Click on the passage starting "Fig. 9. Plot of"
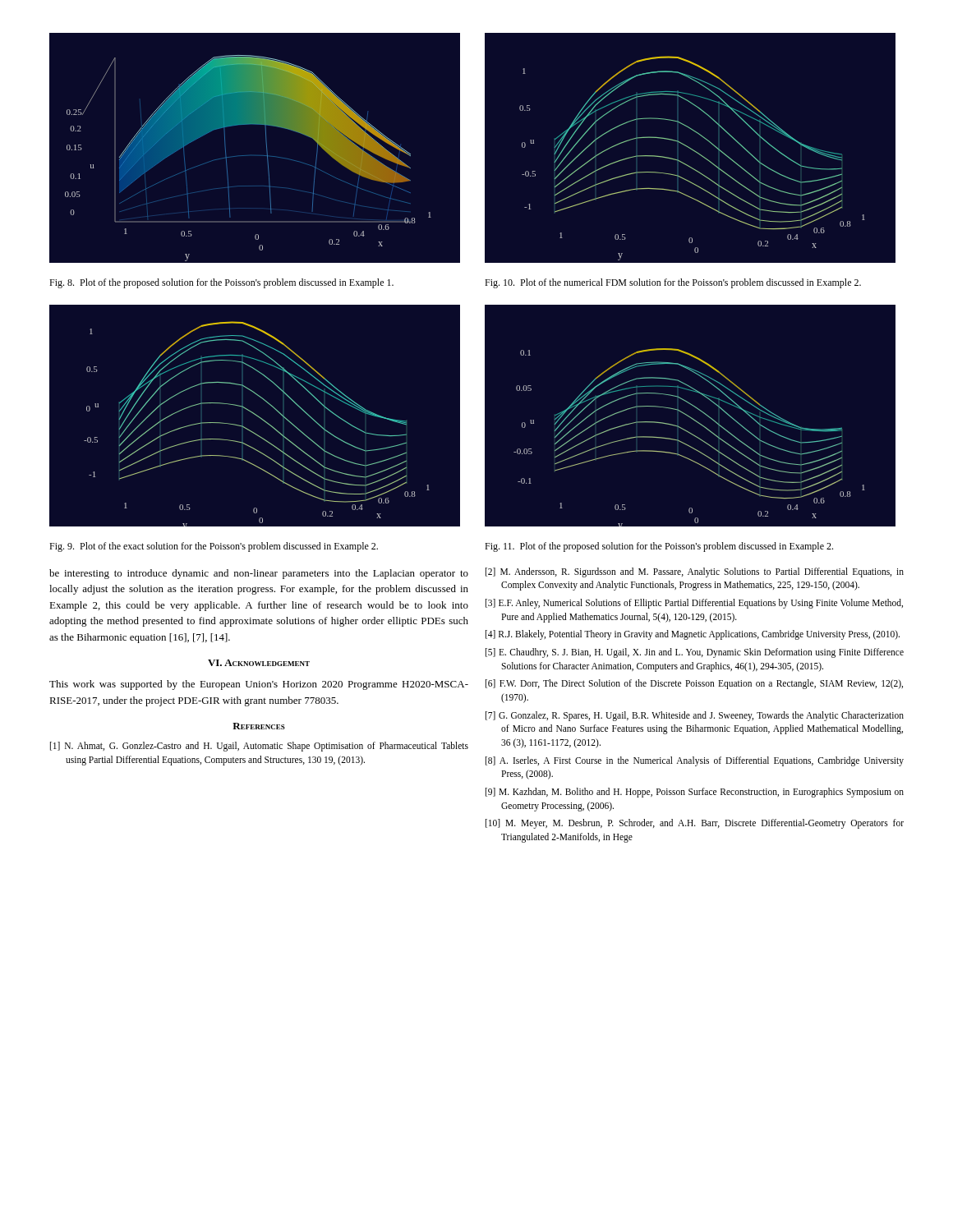The image size is (953, 1232). point(214,546)
